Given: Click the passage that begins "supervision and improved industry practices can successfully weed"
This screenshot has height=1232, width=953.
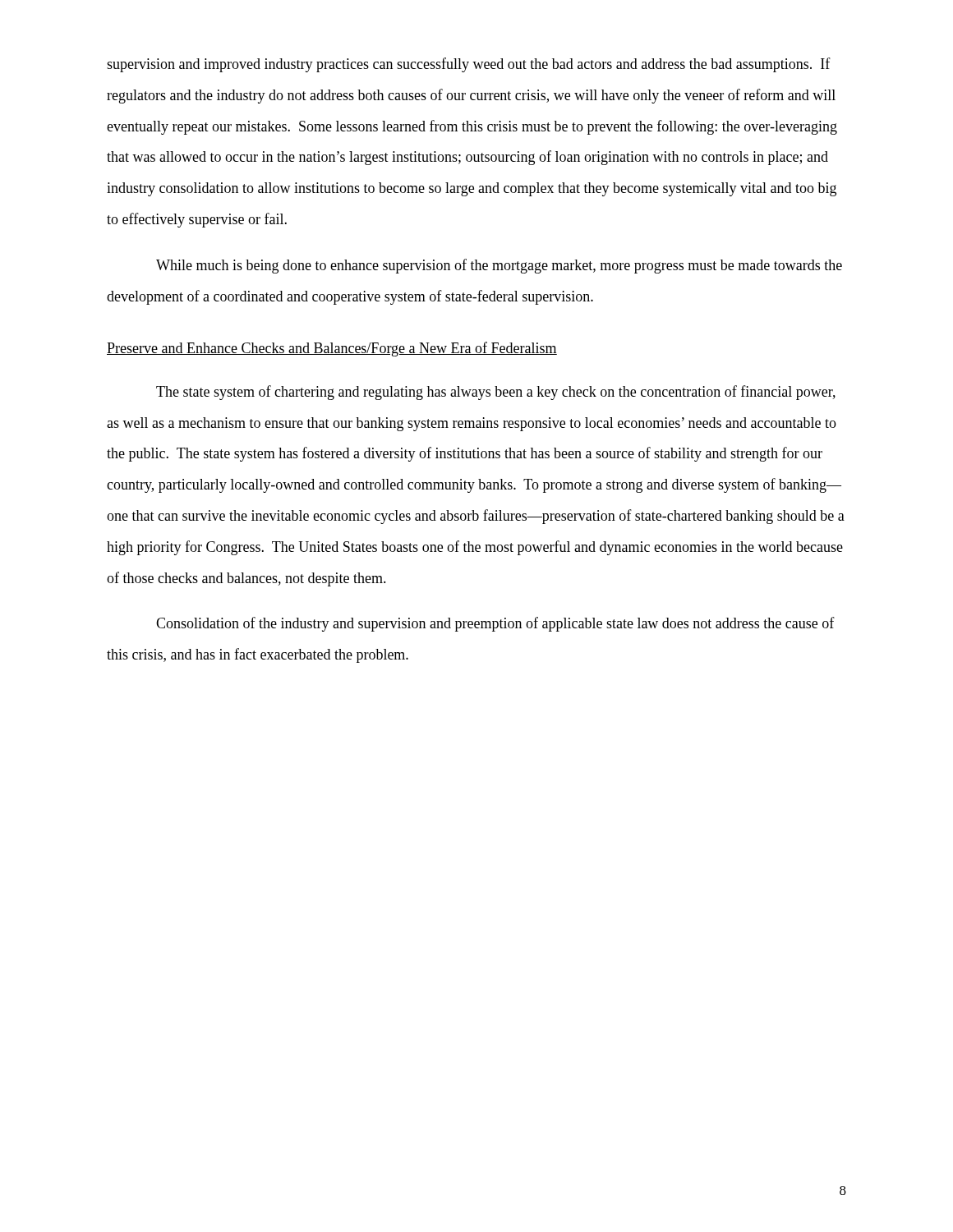Looking at the screenshot, I should pyautogui.click(x=472, y=142).
